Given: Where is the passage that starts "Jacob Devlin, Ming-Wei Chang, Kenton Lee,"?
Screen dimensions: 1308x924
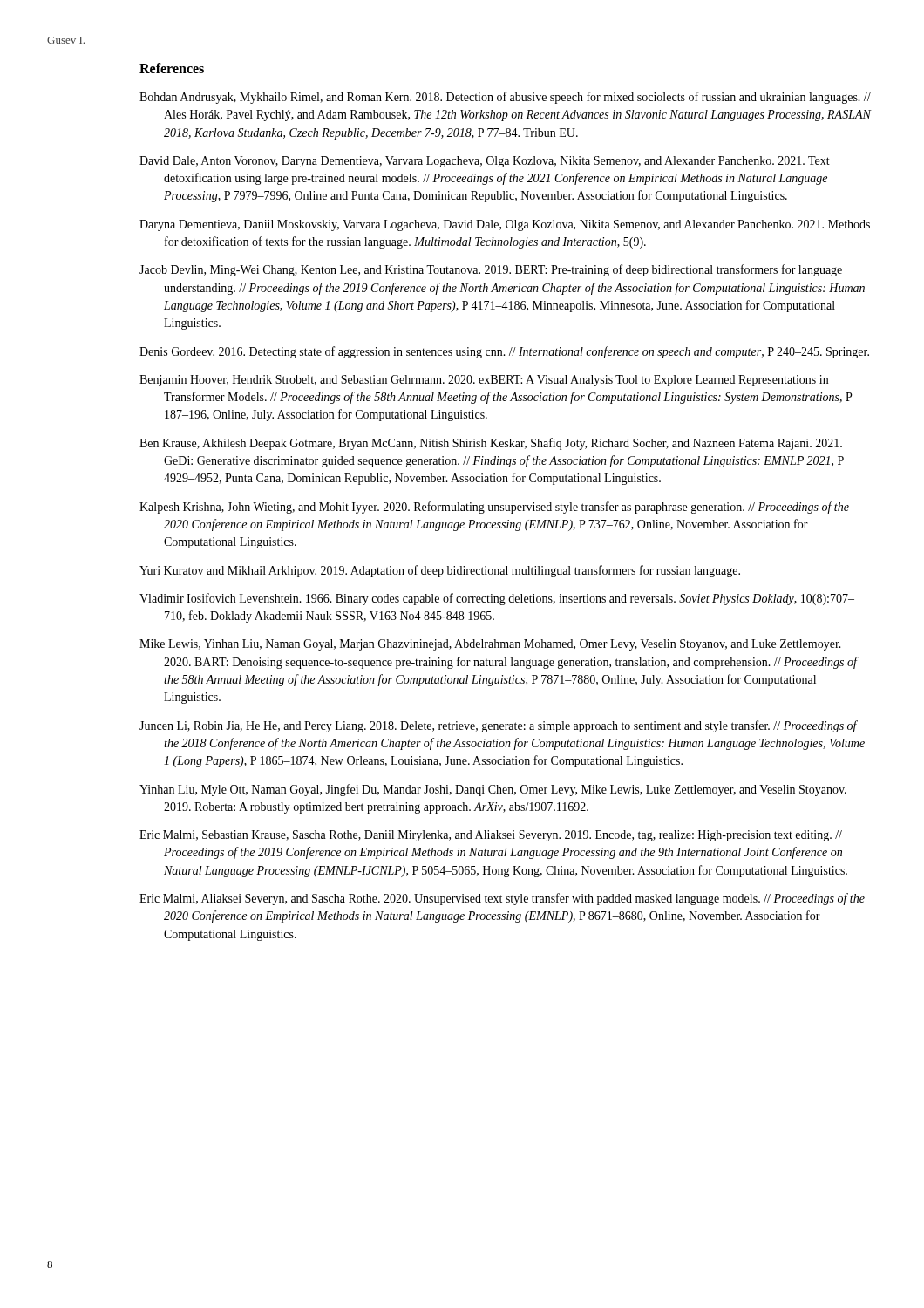Looking at the screenshot, I should point(502,297).
